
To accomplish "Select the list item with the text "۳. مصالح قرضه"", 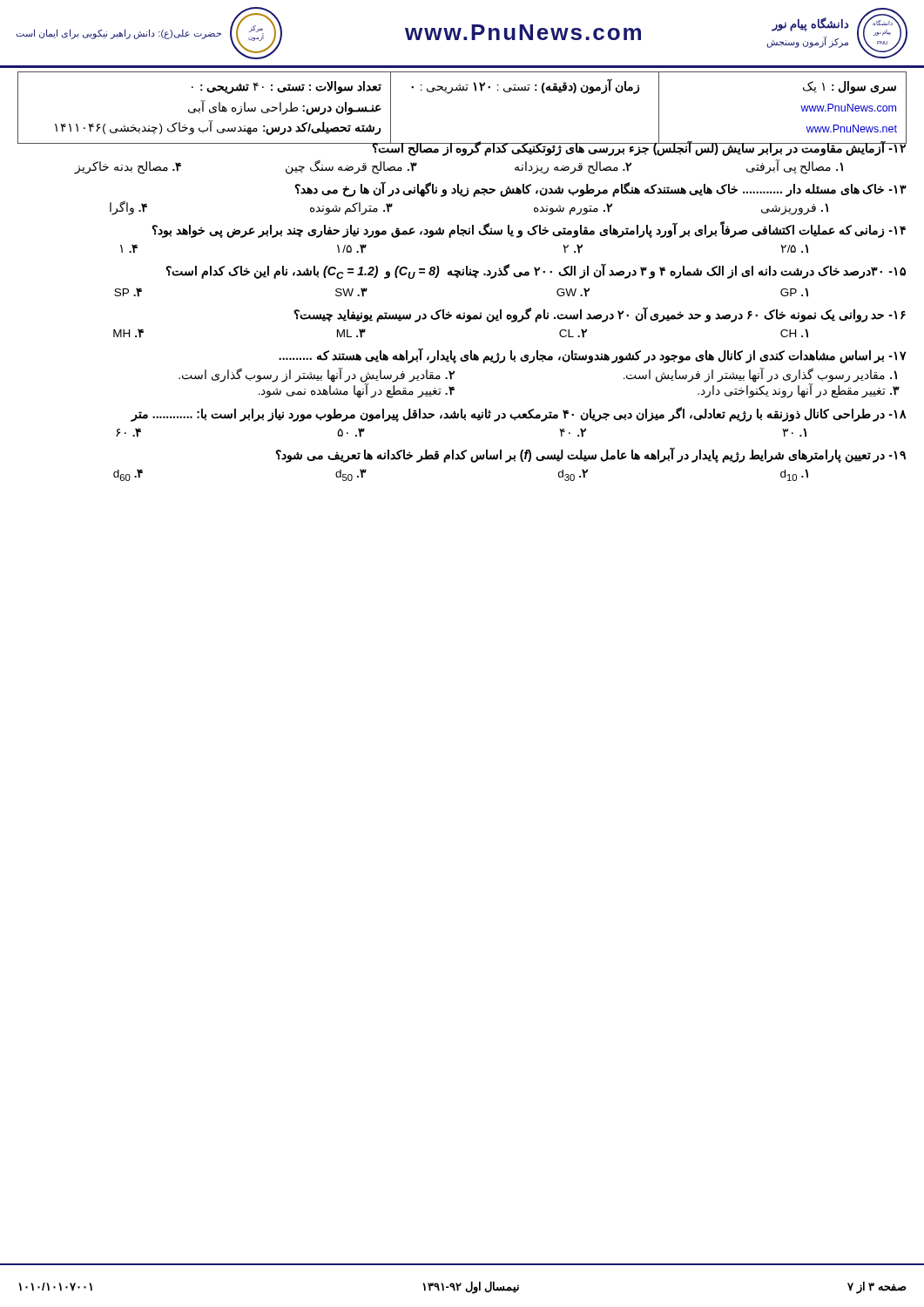I will pos(351,167).
